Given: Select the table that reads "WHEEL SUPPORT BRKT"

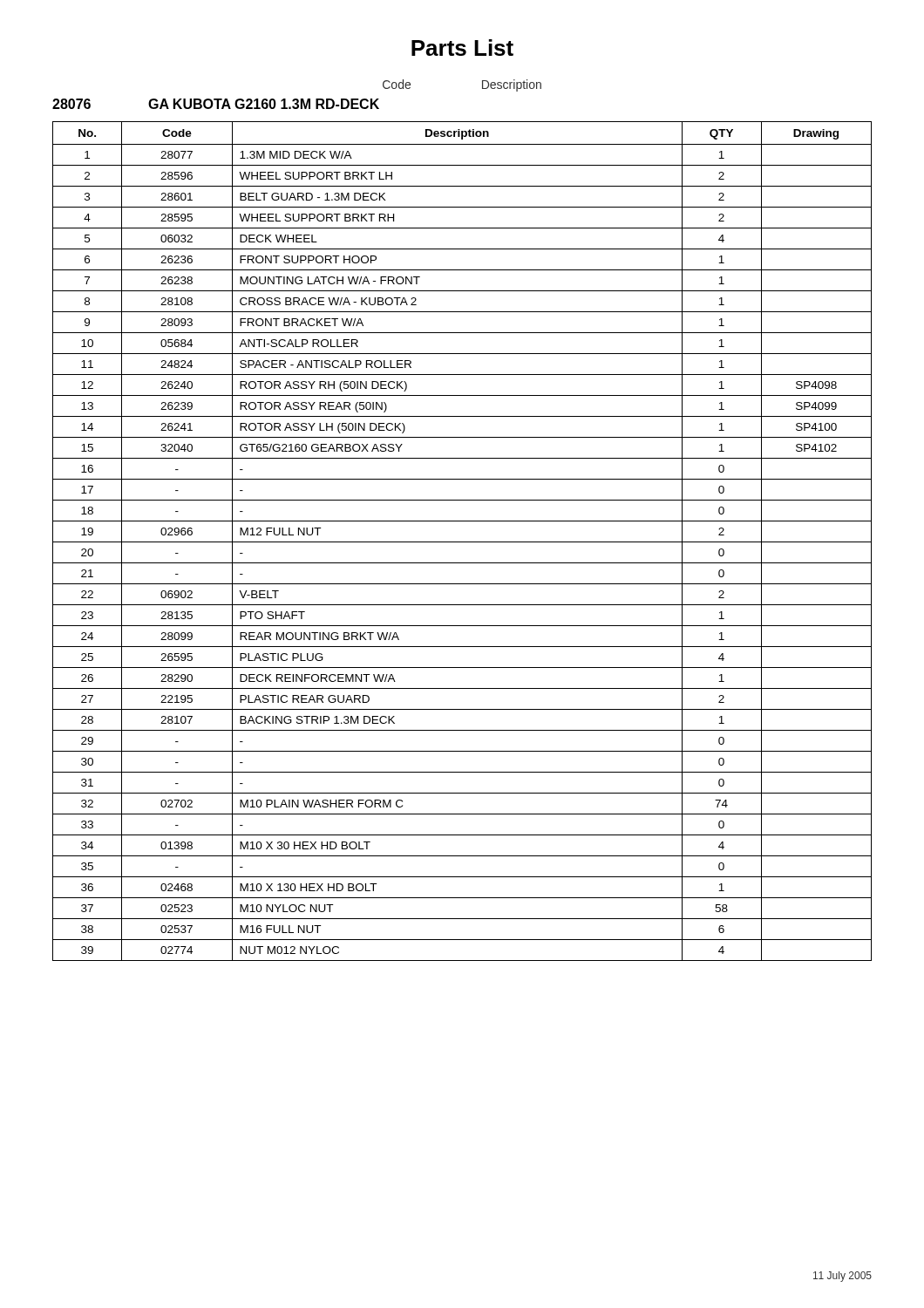Looking at the screenshot, I should (x=462, y=541).
